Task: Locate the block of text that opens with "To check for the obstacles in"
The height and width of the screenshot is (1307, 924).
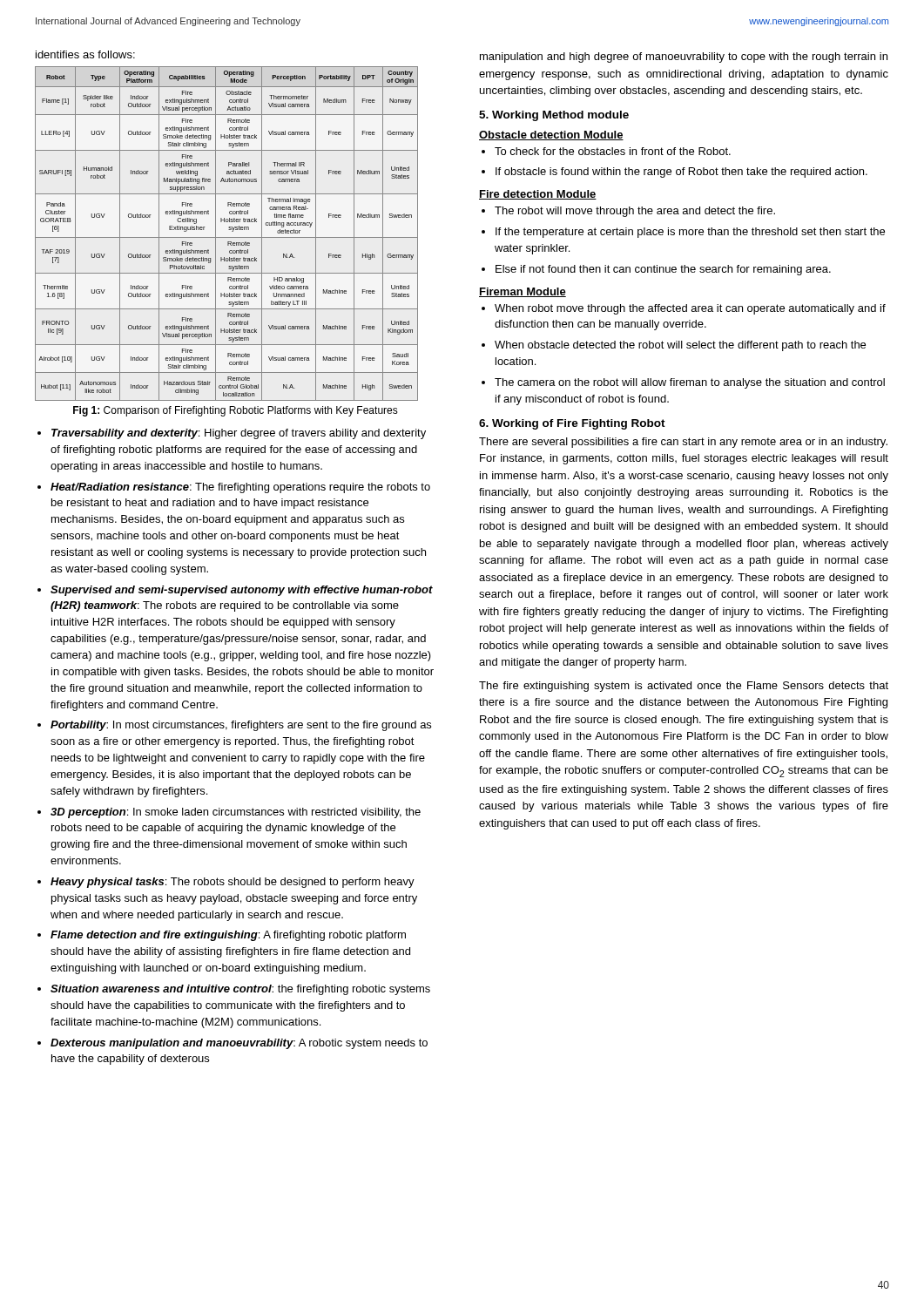Action: point(613,151)
